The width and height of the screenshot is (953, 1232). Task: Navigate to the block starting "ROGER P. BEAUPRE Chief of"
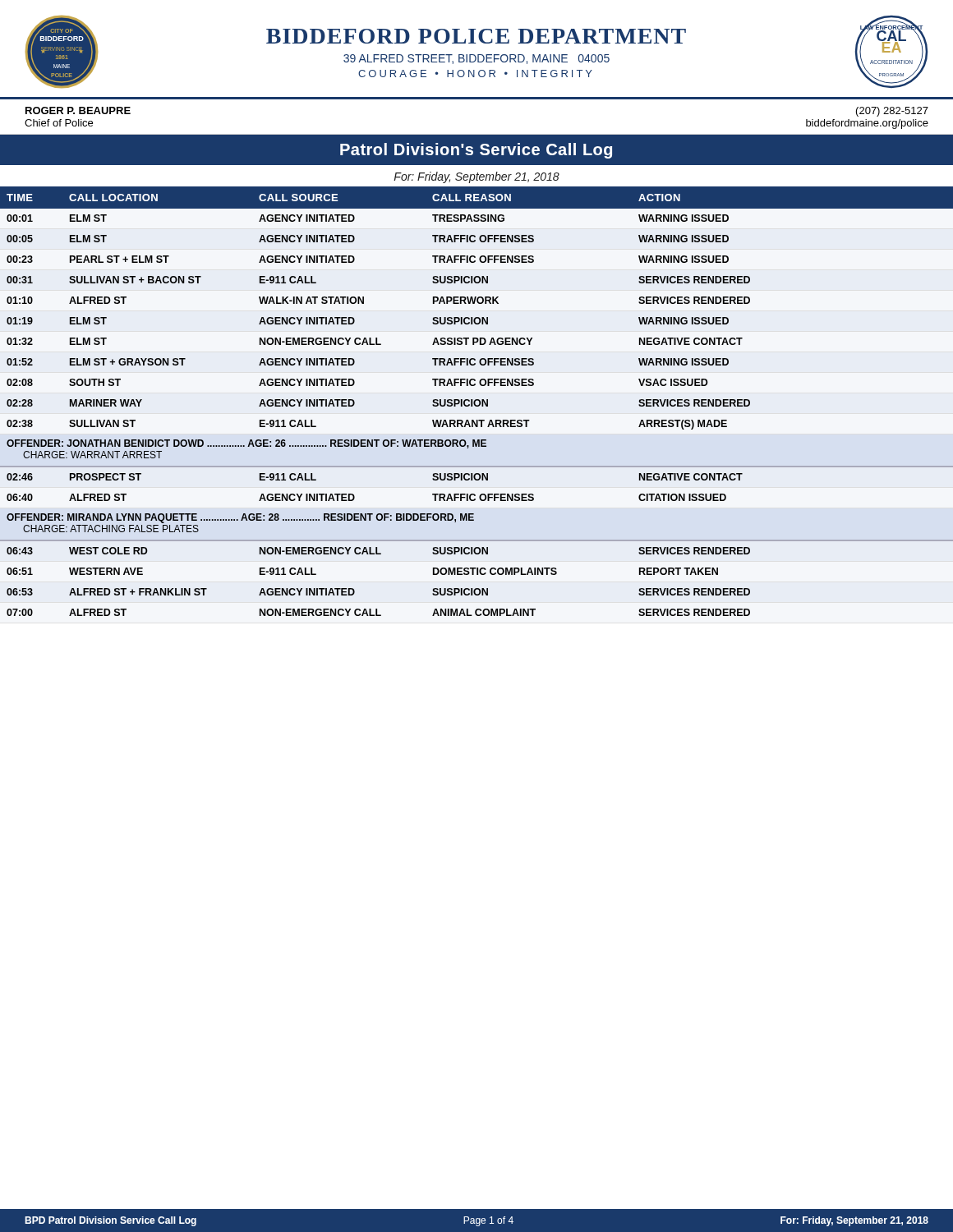click(78, 117)
